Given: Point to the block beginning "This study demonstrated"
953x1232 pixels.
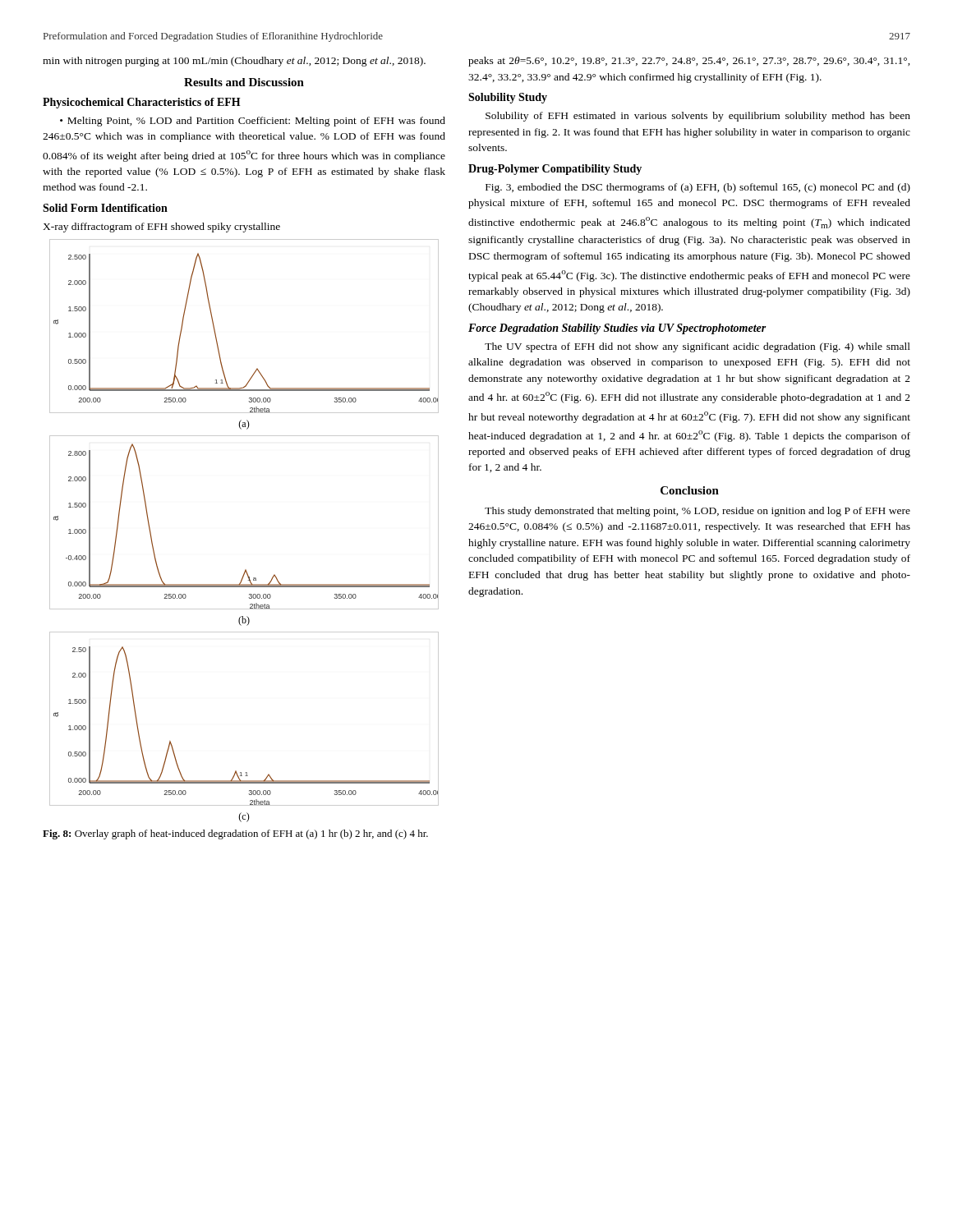Looking at the screenshot, I should pyautogui.click(x=689, y=551).
